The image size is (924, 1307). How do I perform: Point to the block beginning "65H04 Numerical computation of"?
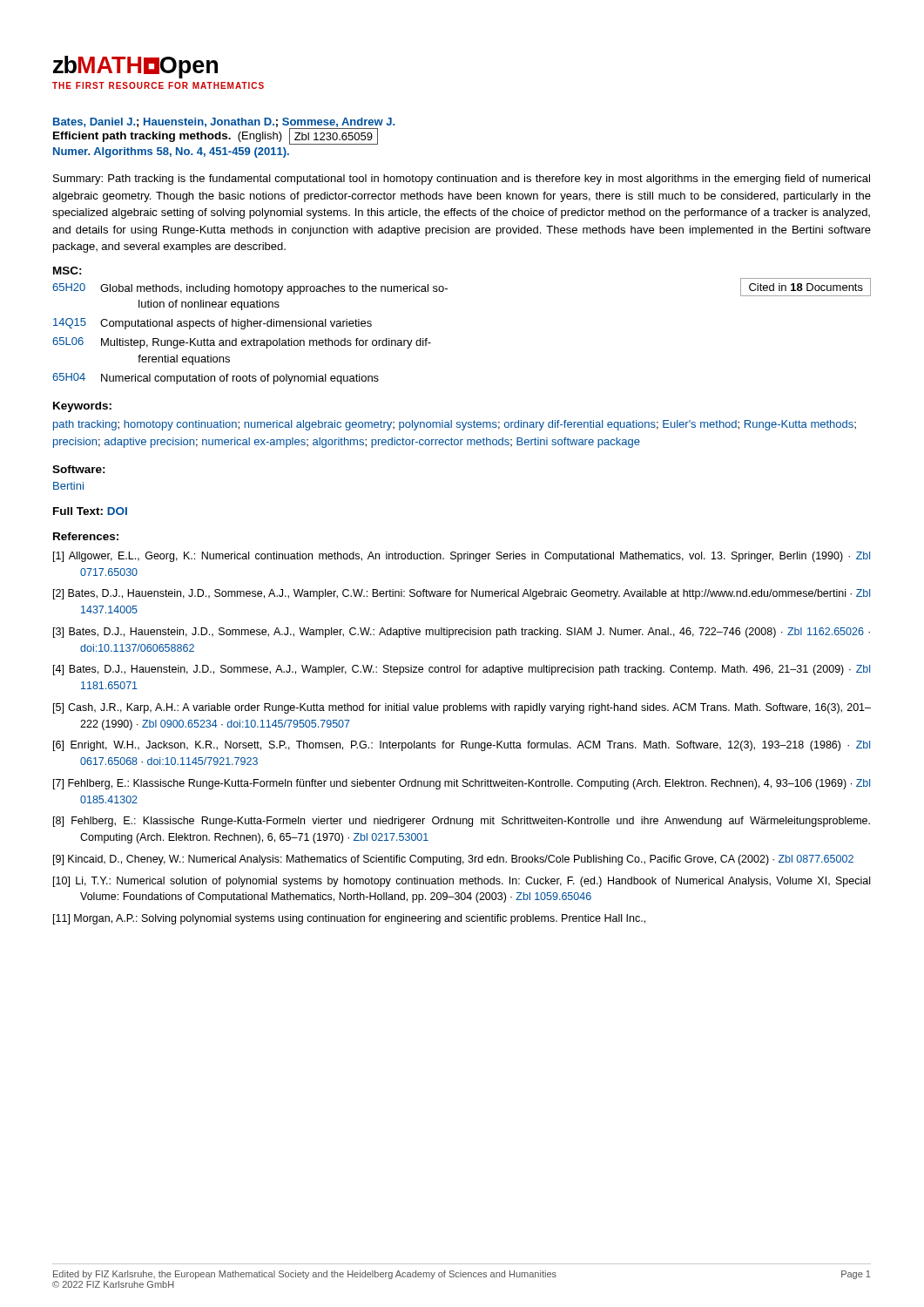(216, 379)
